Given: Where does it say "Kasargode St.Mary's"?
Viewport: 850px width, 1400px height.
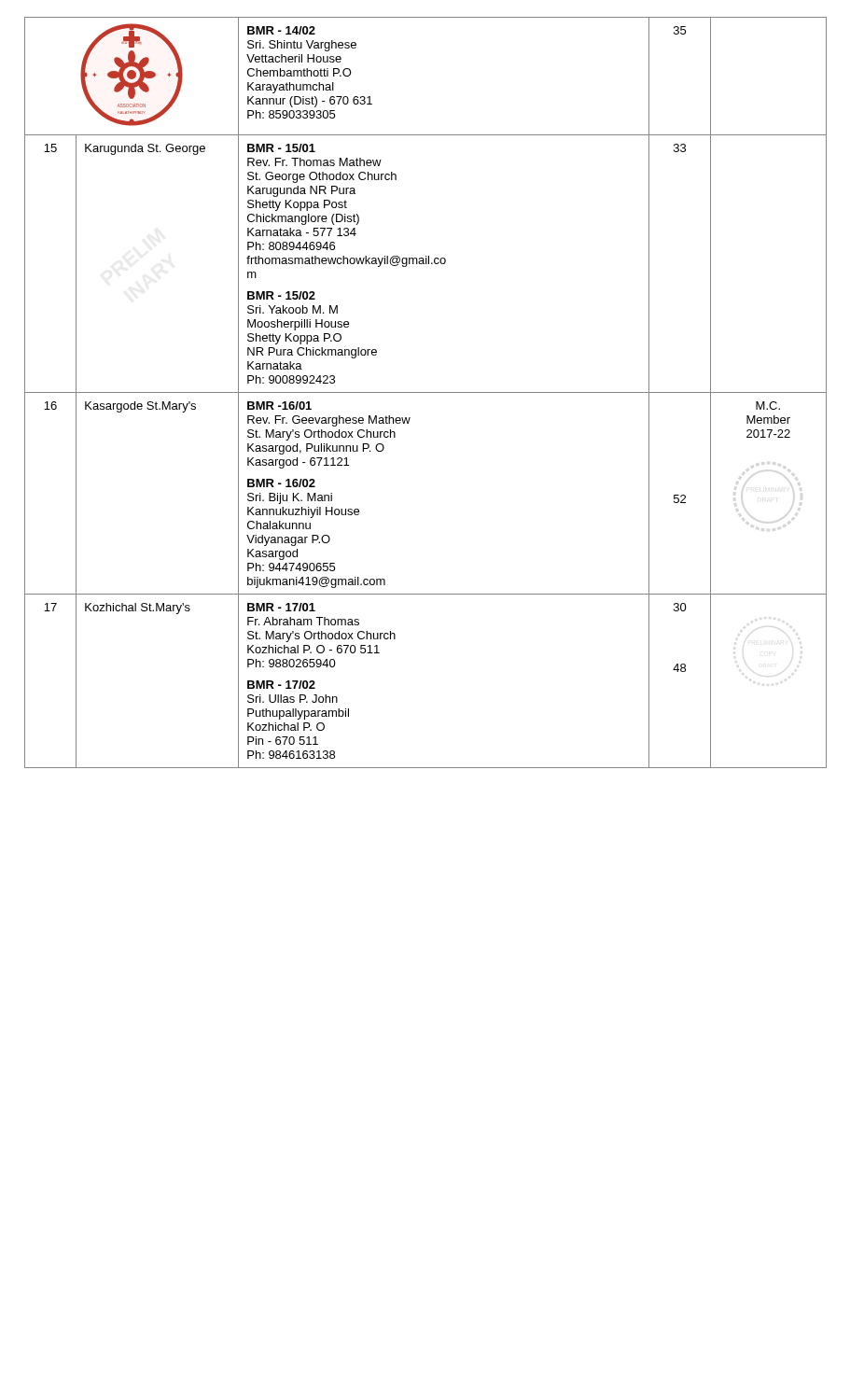Looking at the screenshot, I should (x=140, y=406).
